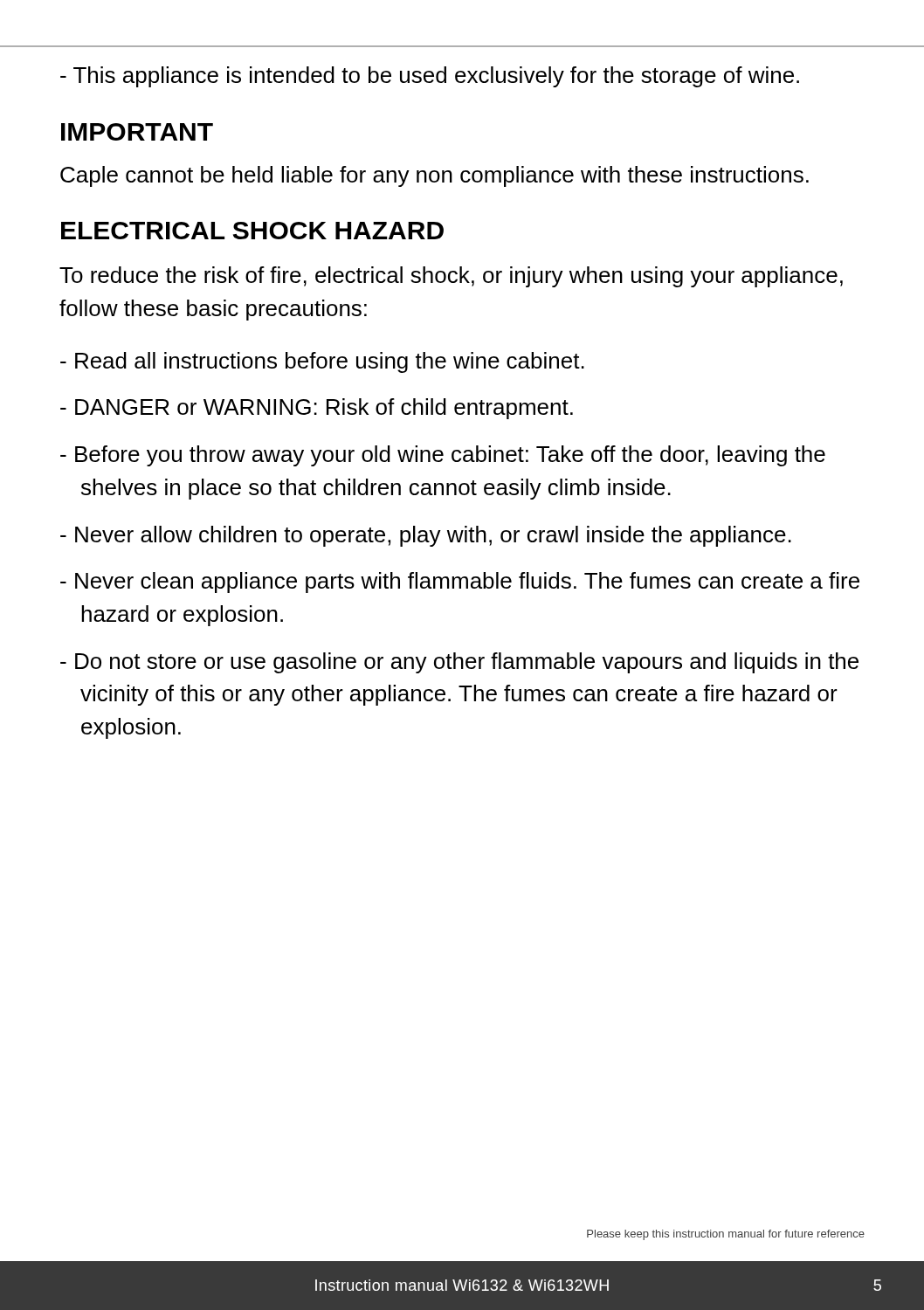The image size is (924, 1310).
Task: Find the block on this page that starts "DANGER or WARNING: Risk of"
Action: point(317,407)
